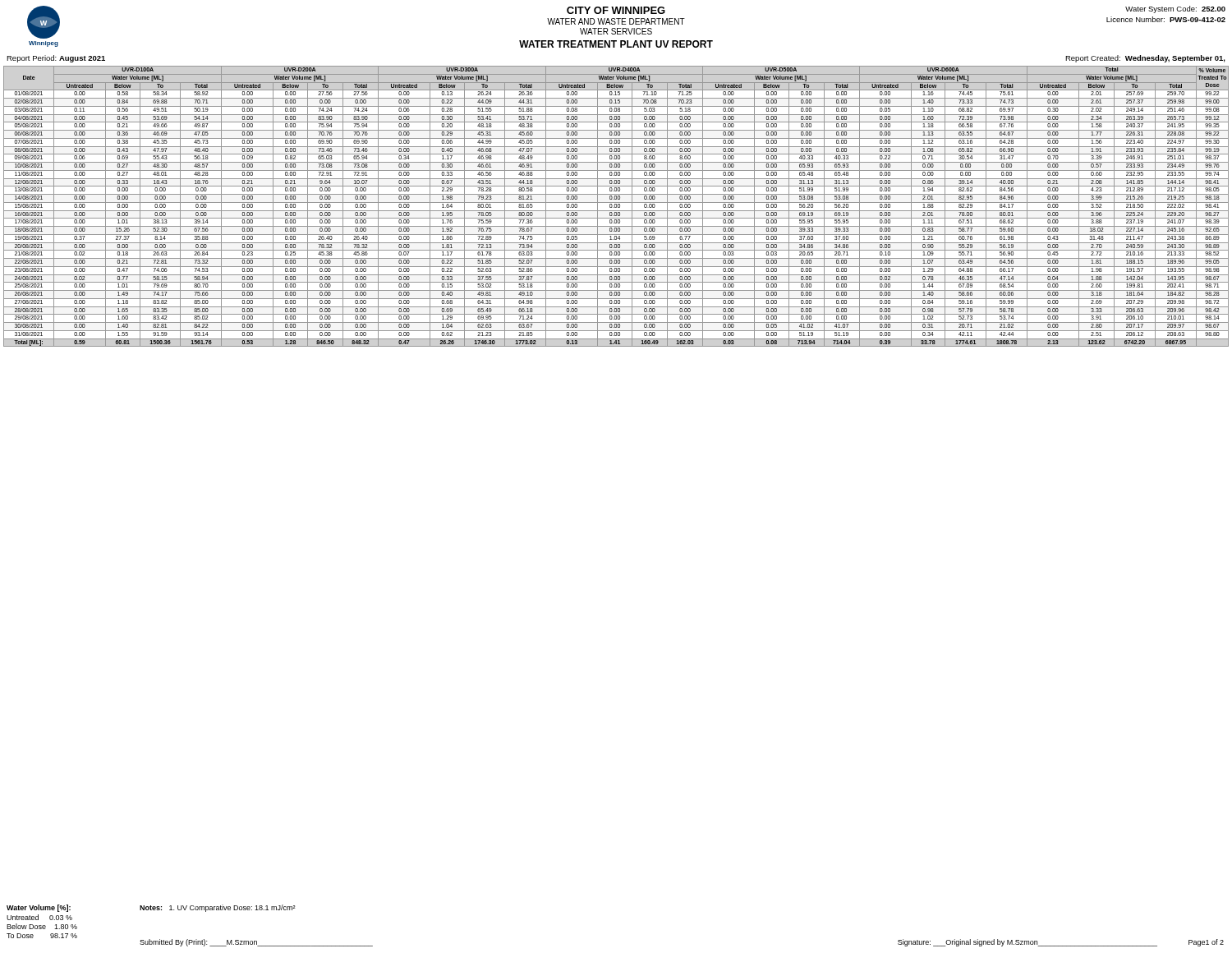Click on the element starting "Notes: 1. UV Comparative"
Viewport: 1232px width, 953px height.
(x=217, y=908)
